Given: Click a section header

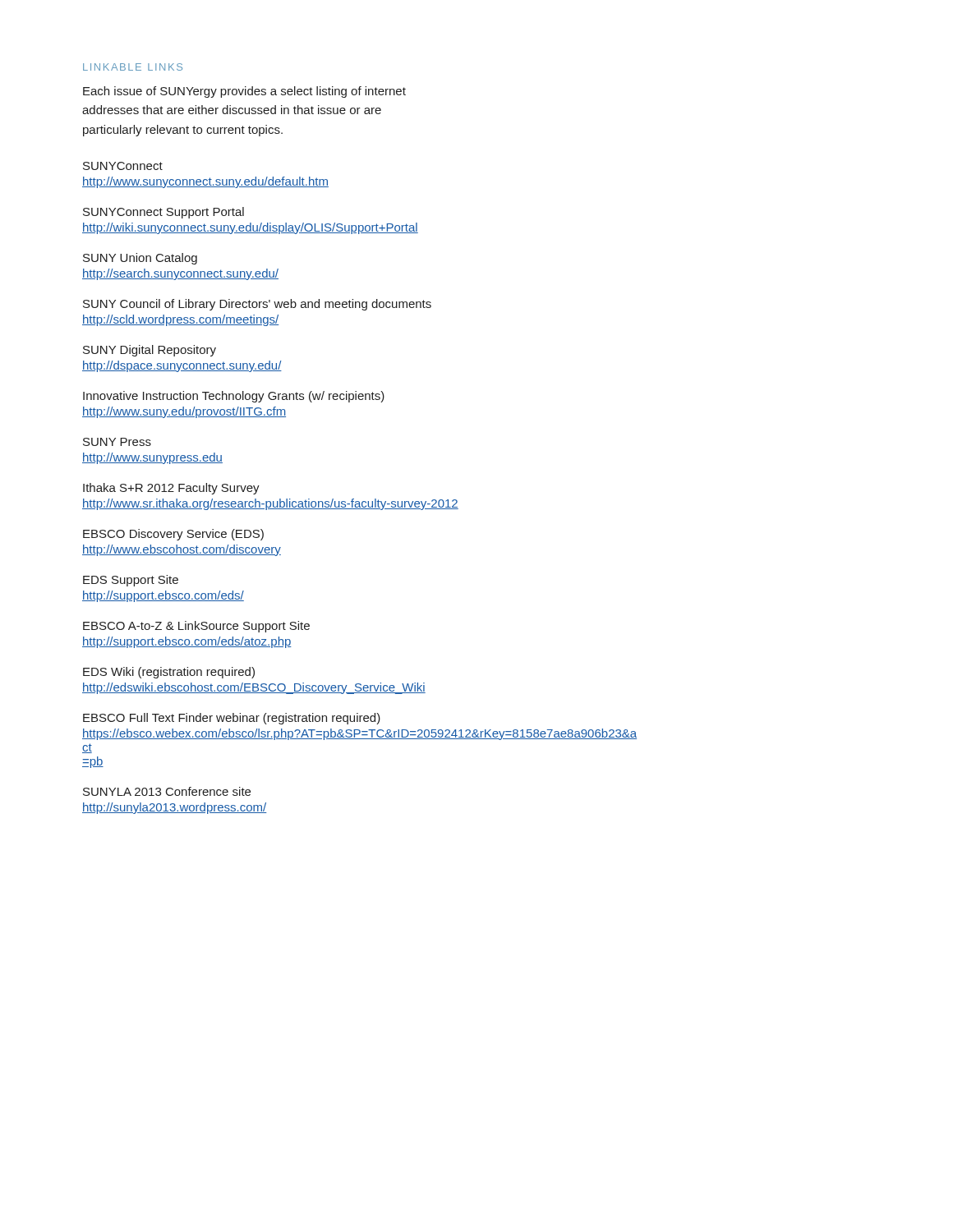Looking at the screenshot, I should pyautogui.click(x=133, y=67).
